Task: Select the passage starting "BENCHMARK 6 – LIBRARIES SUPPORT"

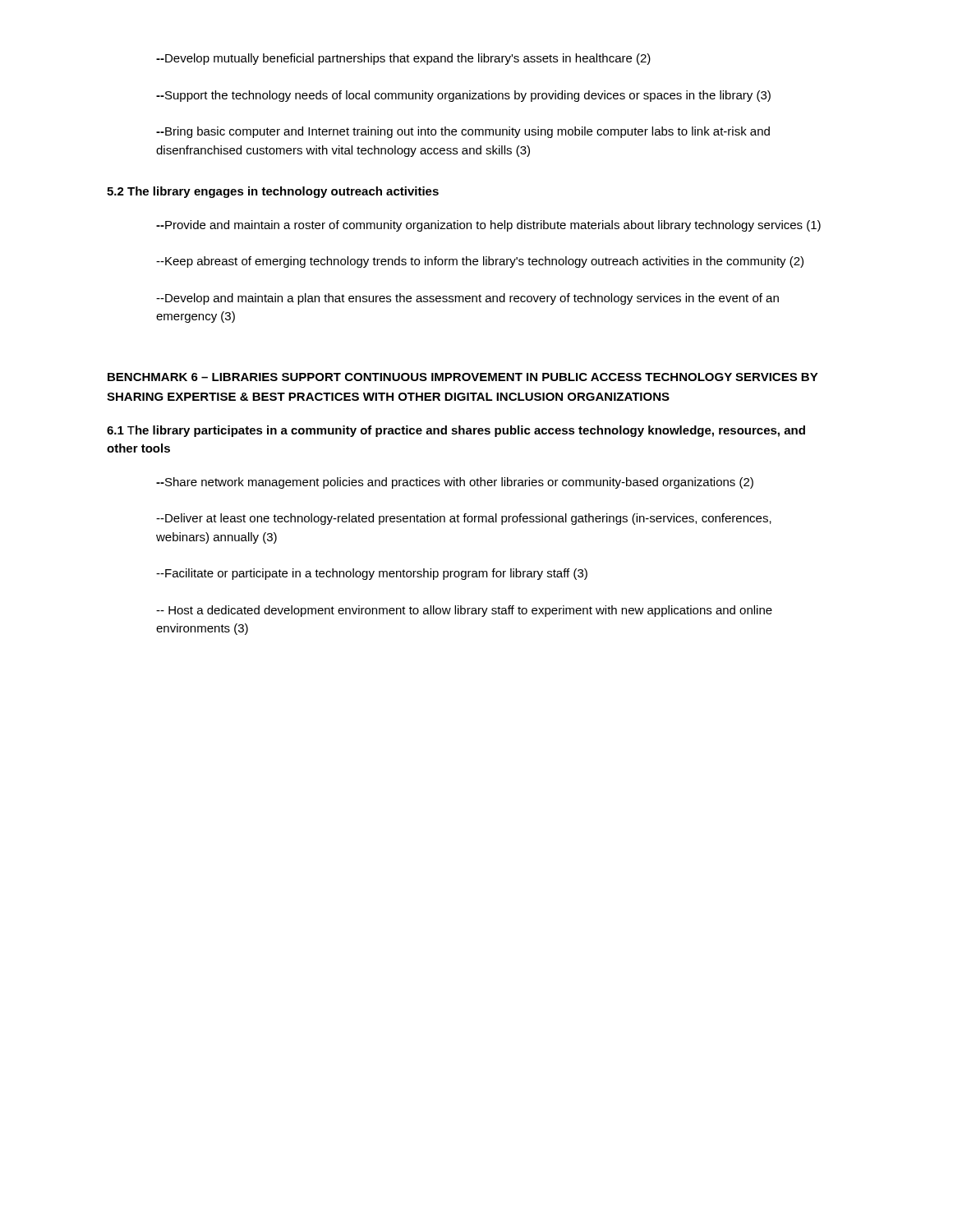Action: [x=462, y=386]
